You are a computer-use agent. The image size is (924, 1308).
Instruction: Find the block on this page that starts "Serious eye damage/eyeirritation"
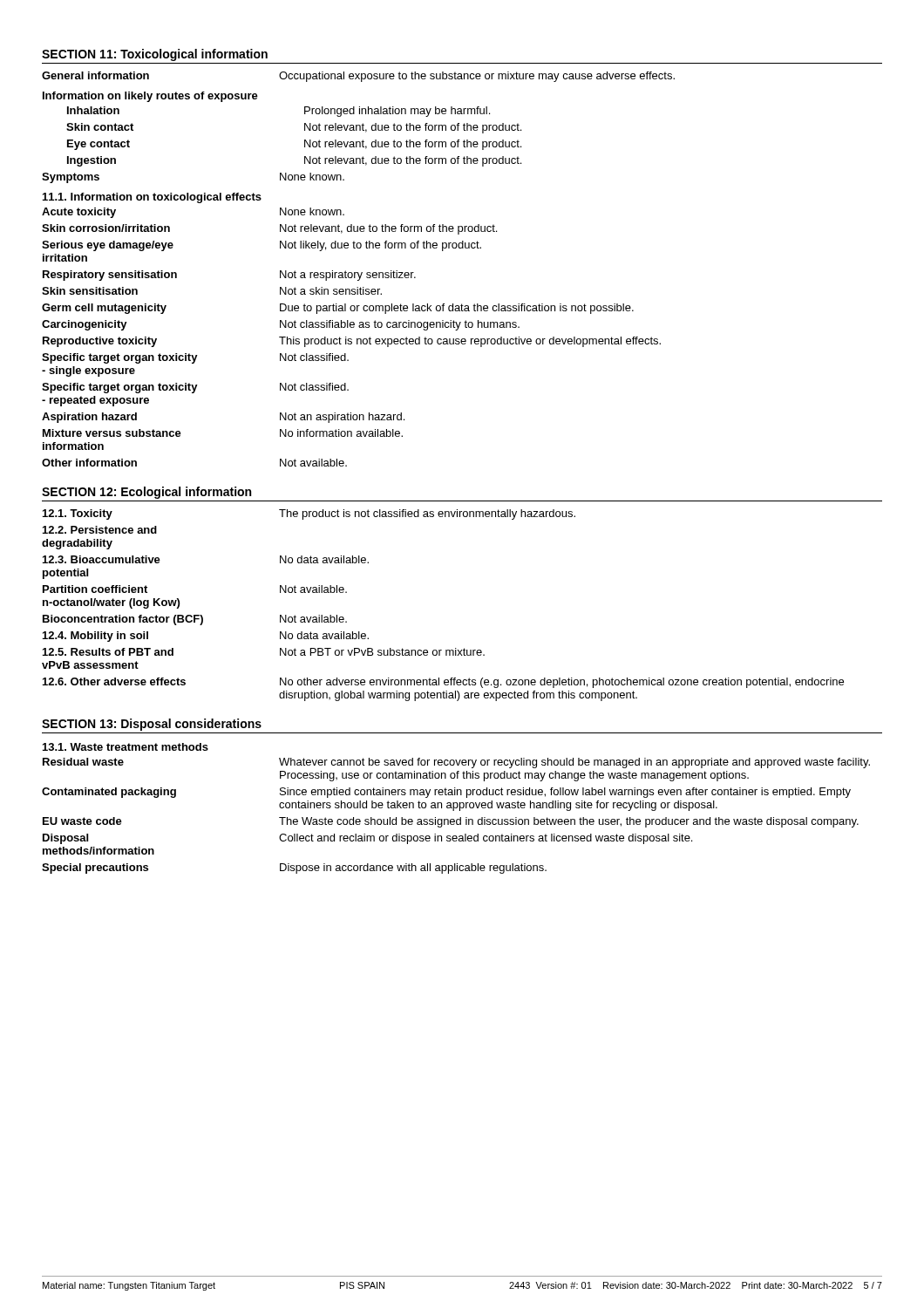coord(462,251)
